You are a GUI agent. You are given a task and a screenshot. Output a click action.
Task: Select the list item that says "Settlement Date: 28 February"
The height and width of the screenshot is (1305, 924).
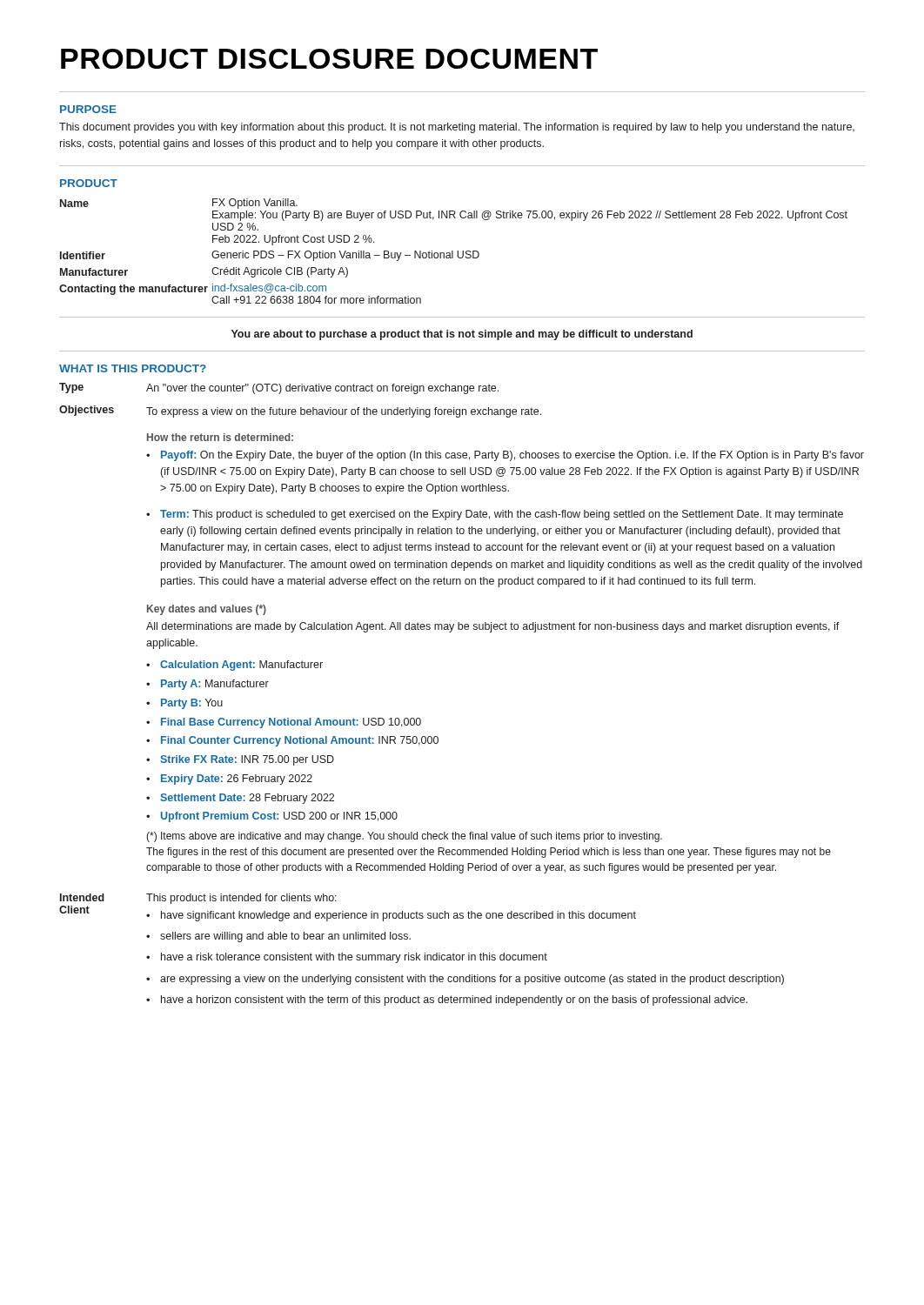[x=240, y=799]
